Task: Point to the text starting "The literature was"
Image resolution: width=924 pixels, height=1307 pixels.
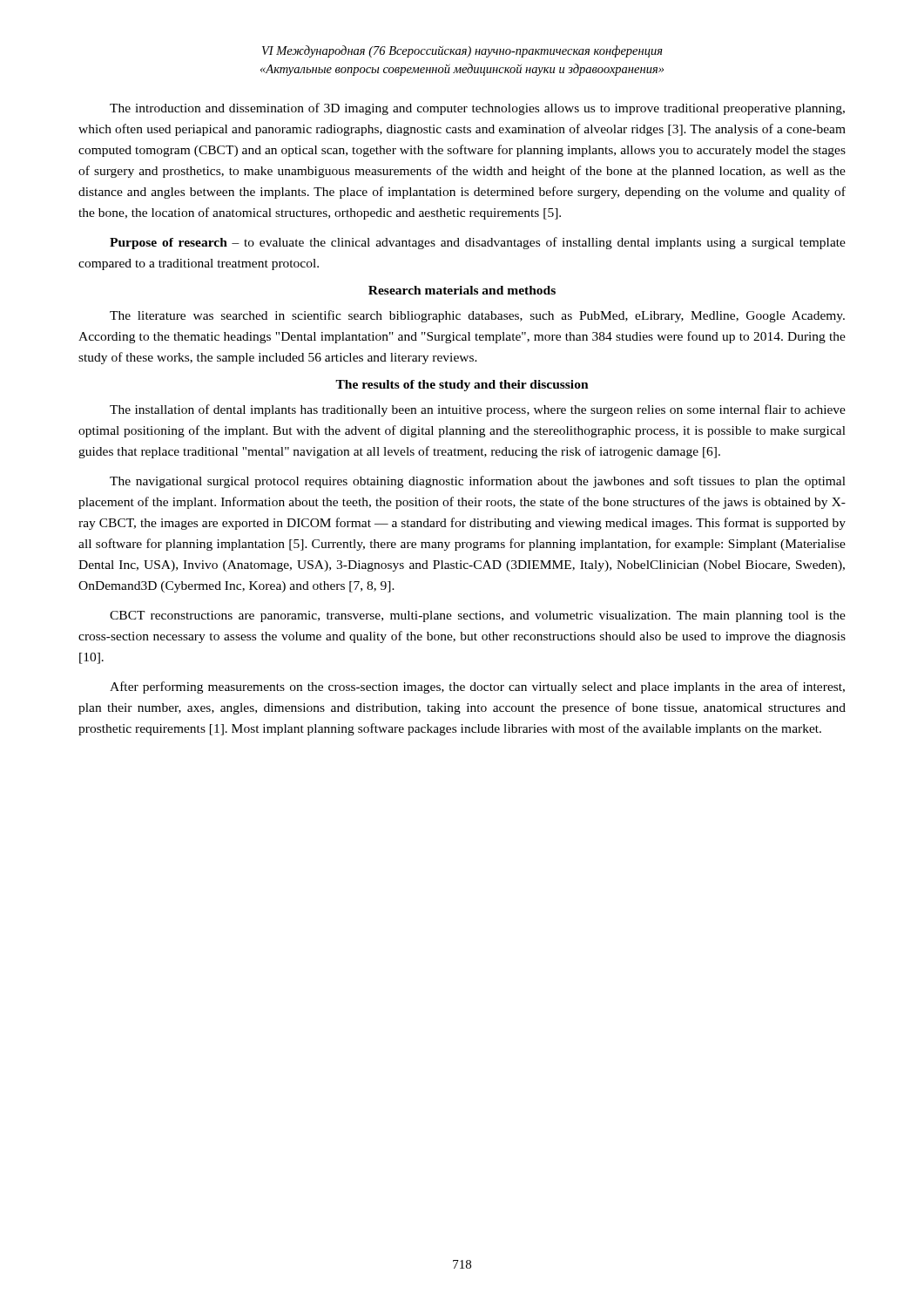Action: 462,336
